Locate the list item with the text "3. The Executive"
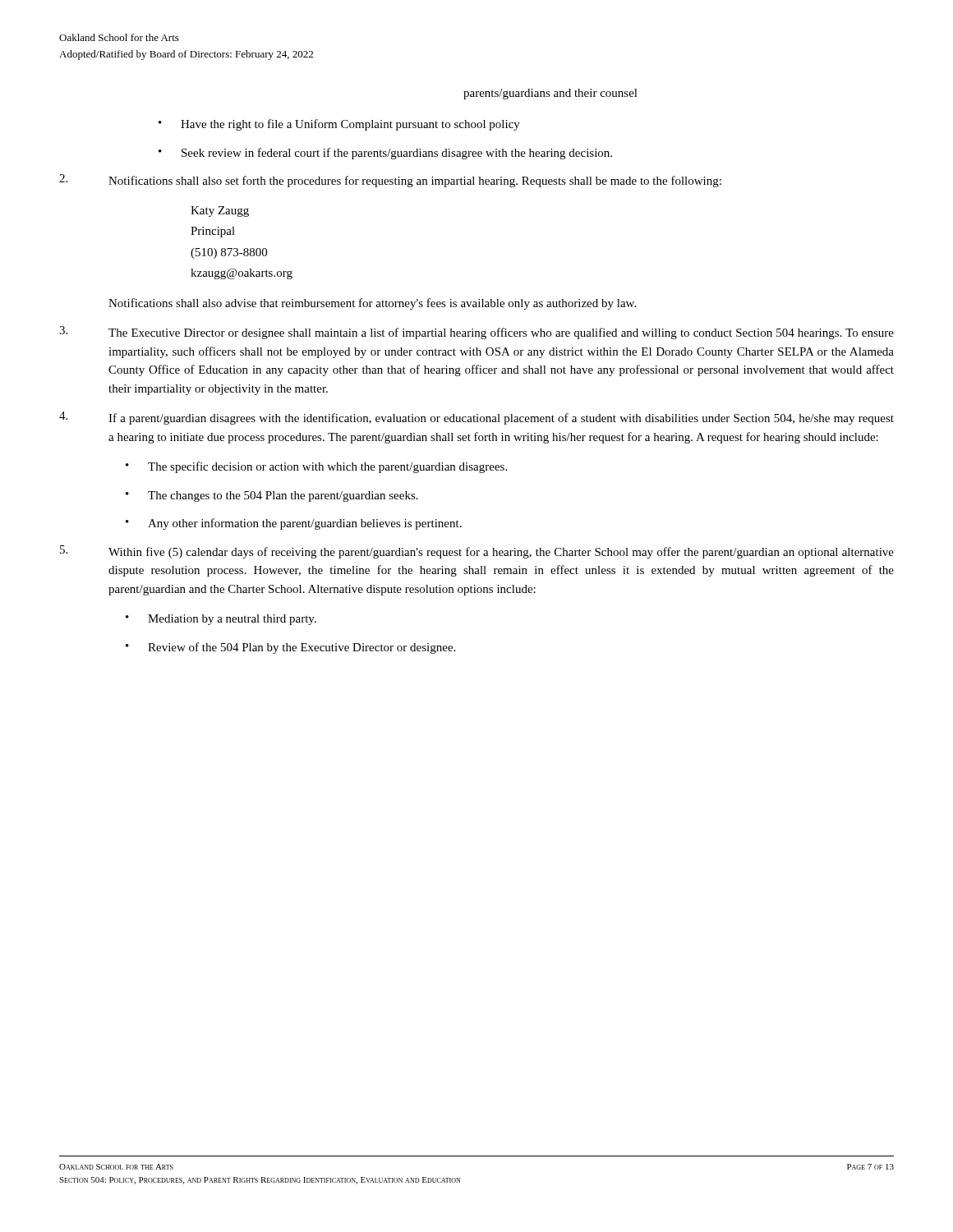953x1232 pixels. [x=476, y=361]
